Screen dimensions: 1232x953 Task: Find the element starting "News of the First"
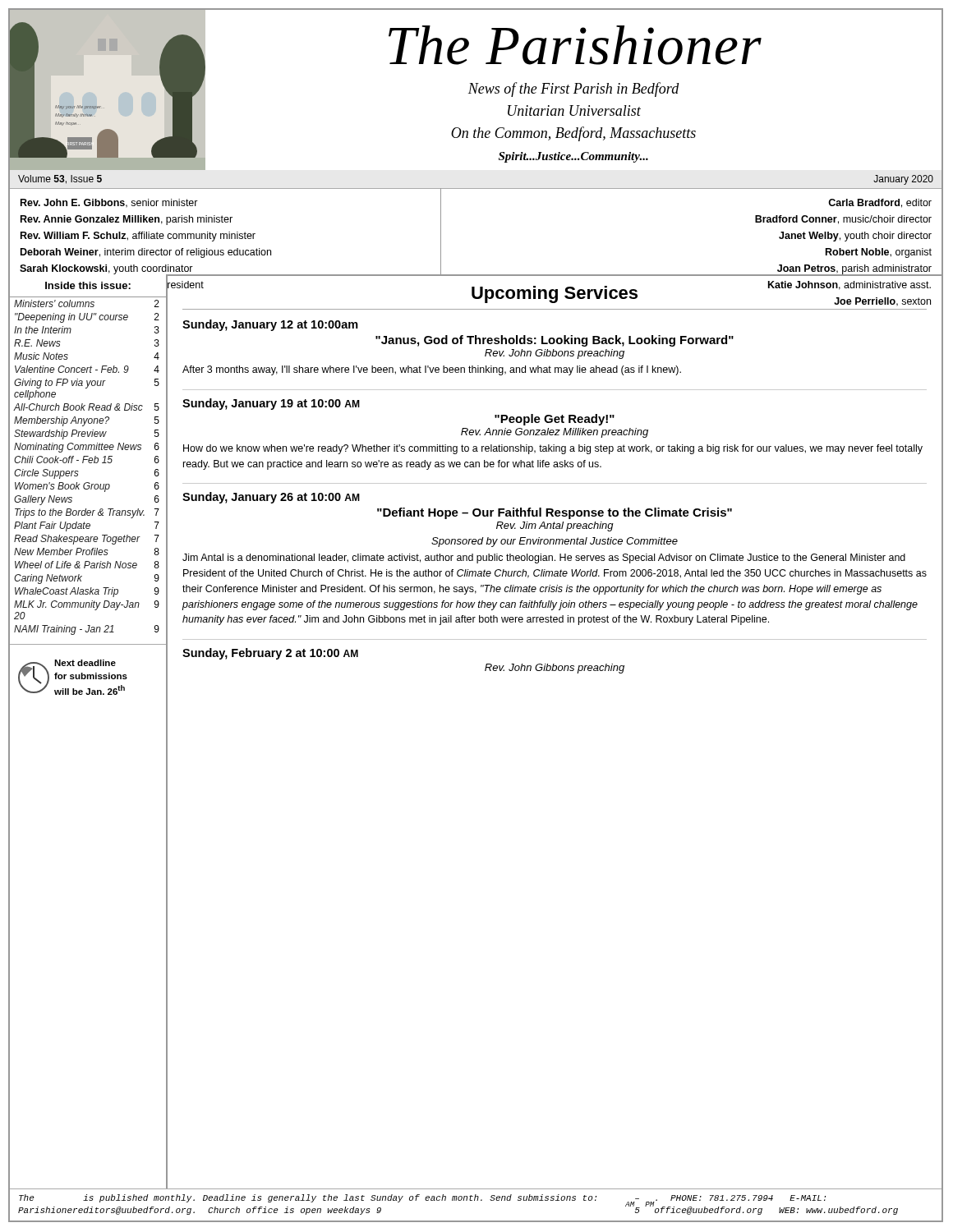[573, 110]
